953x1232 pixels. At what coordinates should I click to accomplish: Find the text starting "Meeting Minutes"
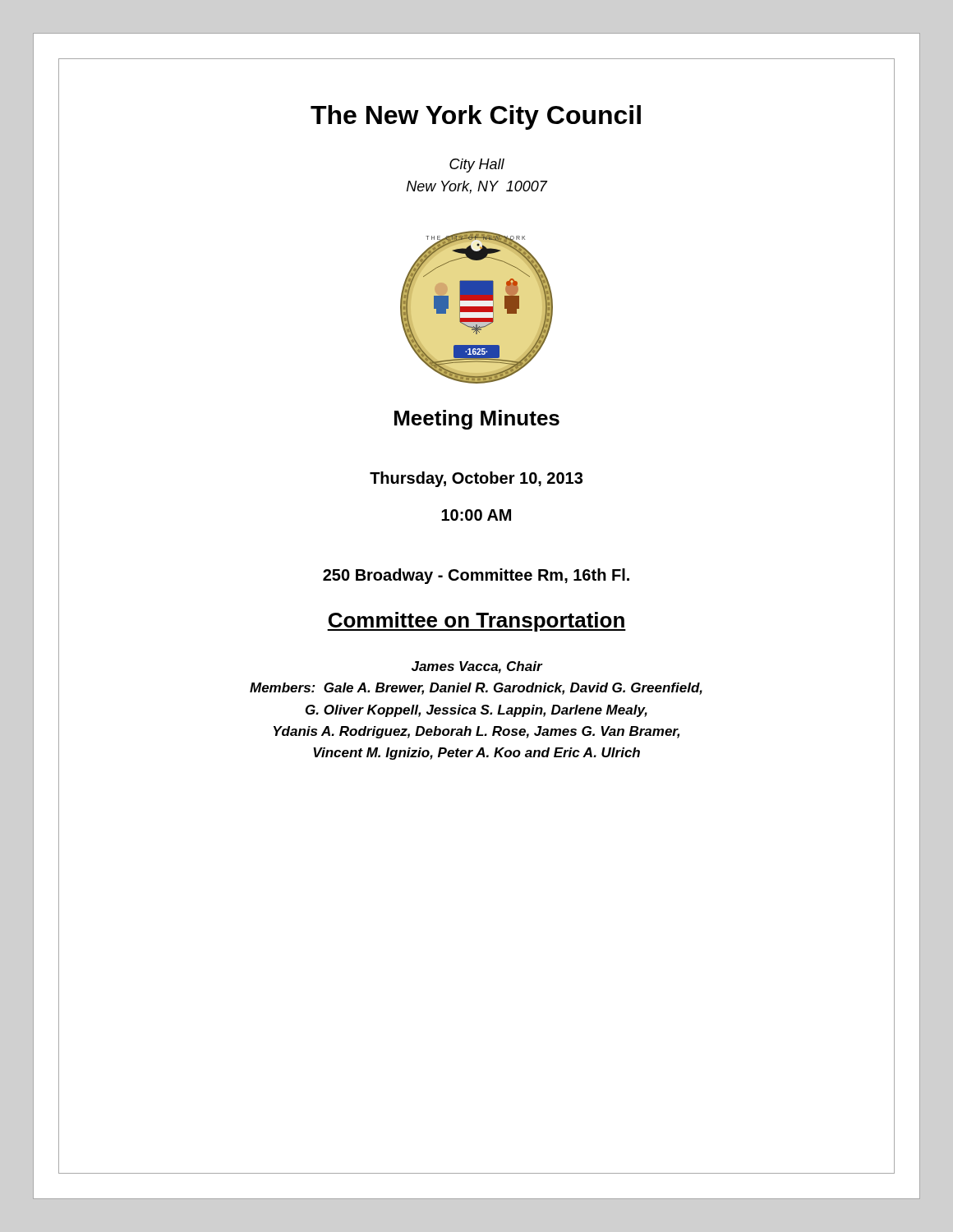pyautogui.click(x=476, y=418)
